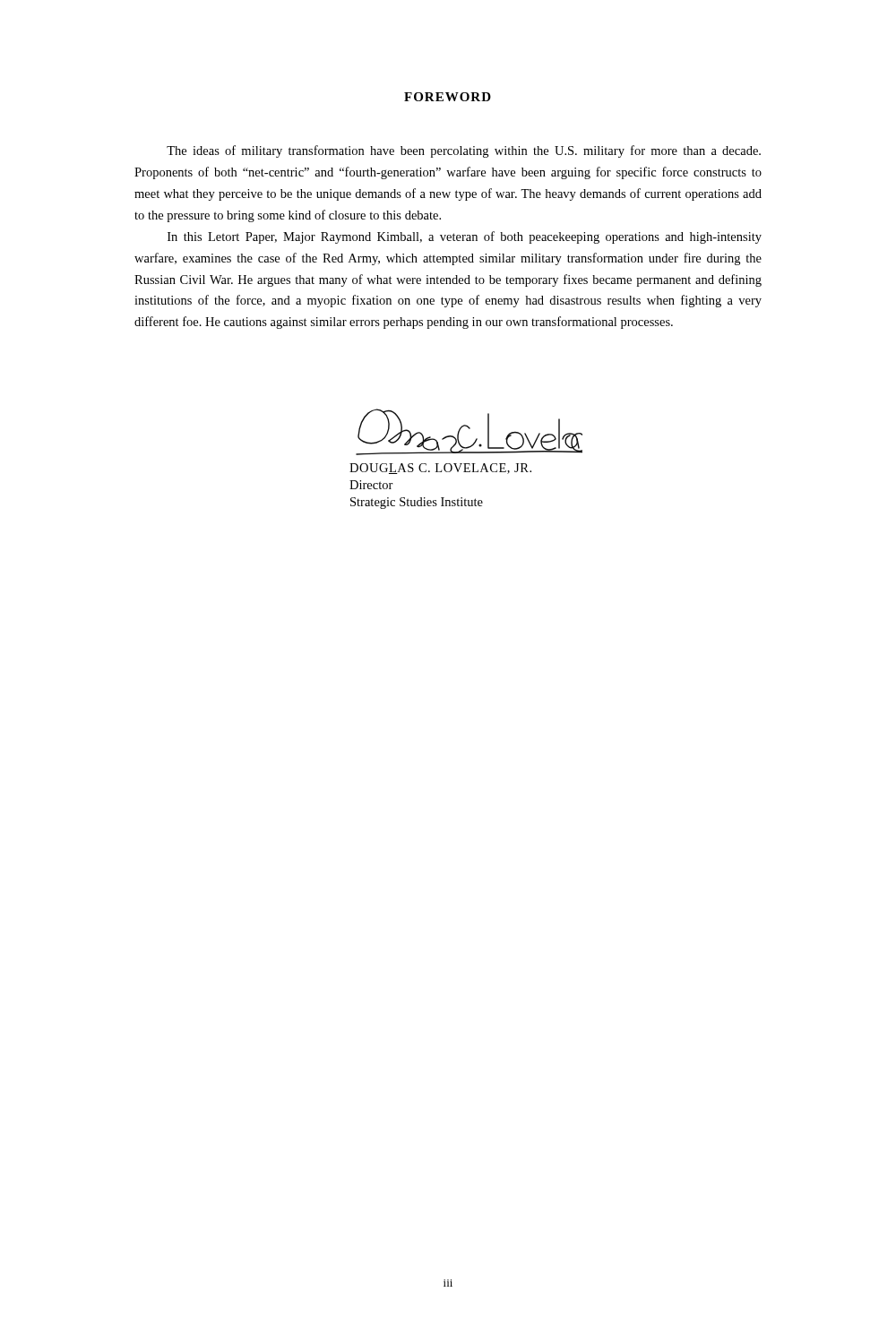Click a section header
896x1344 pixels.
click(448, 97)
